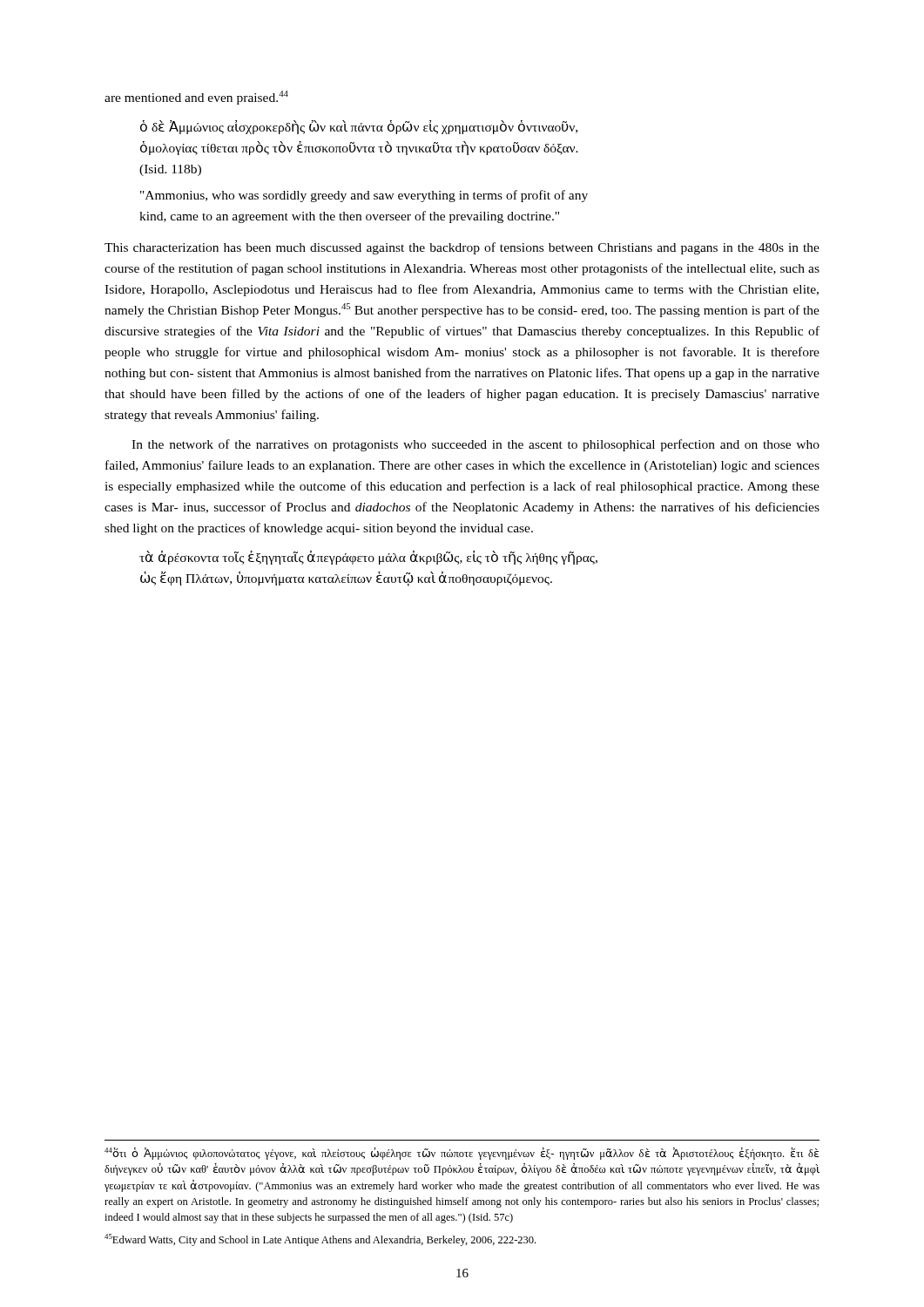Click the passage that begins "τὰ ἀρέσκοντα τοῖς ἐξηγηταῖς ἀπεγράφετο μάλα ἀκριβῶς,"
Screen dimensions: 1307x924
pyautogui.click(x=479, y=568)
